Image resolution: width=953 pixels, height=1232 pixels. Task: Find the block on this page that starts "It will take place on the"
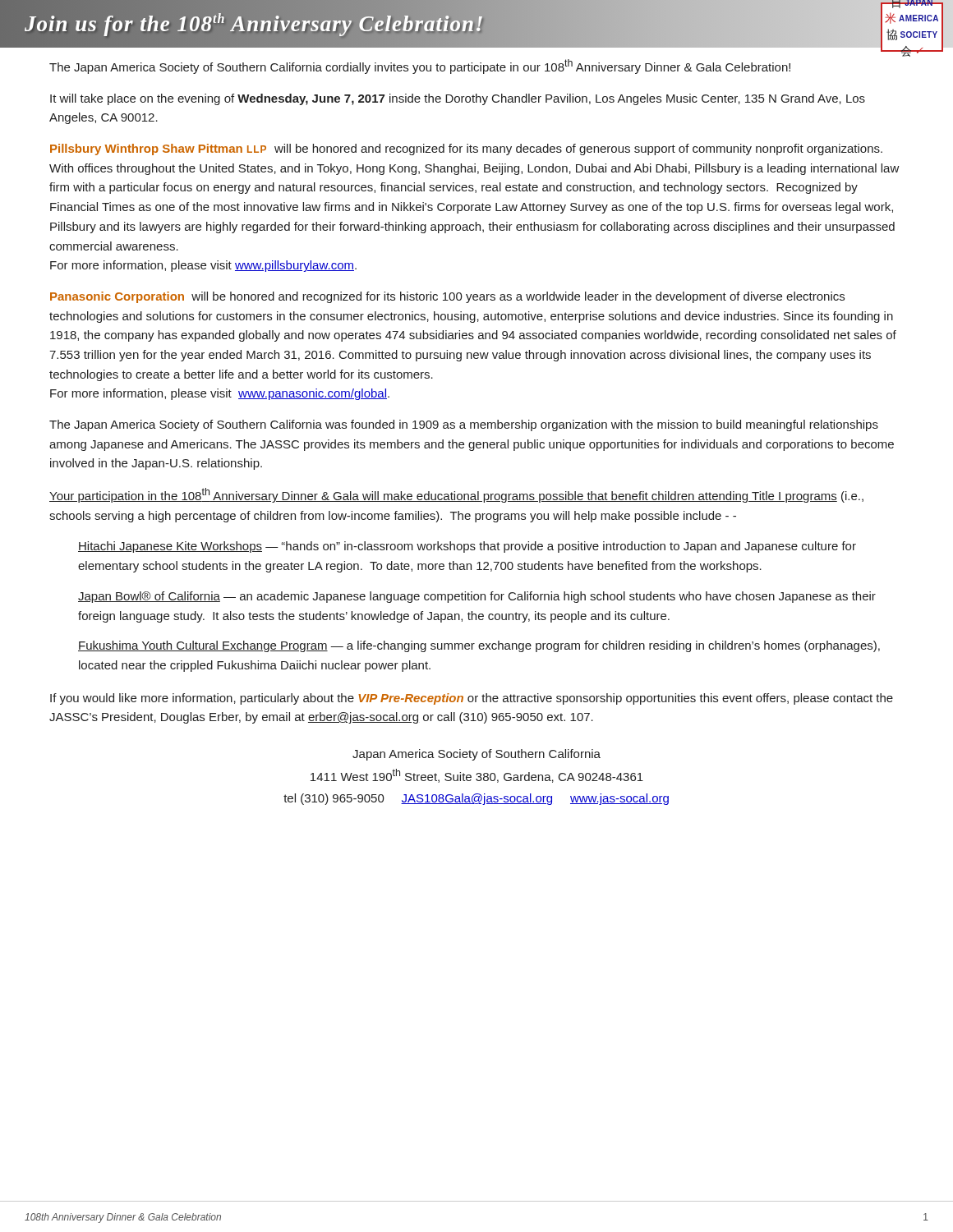(x=457, y=108)
